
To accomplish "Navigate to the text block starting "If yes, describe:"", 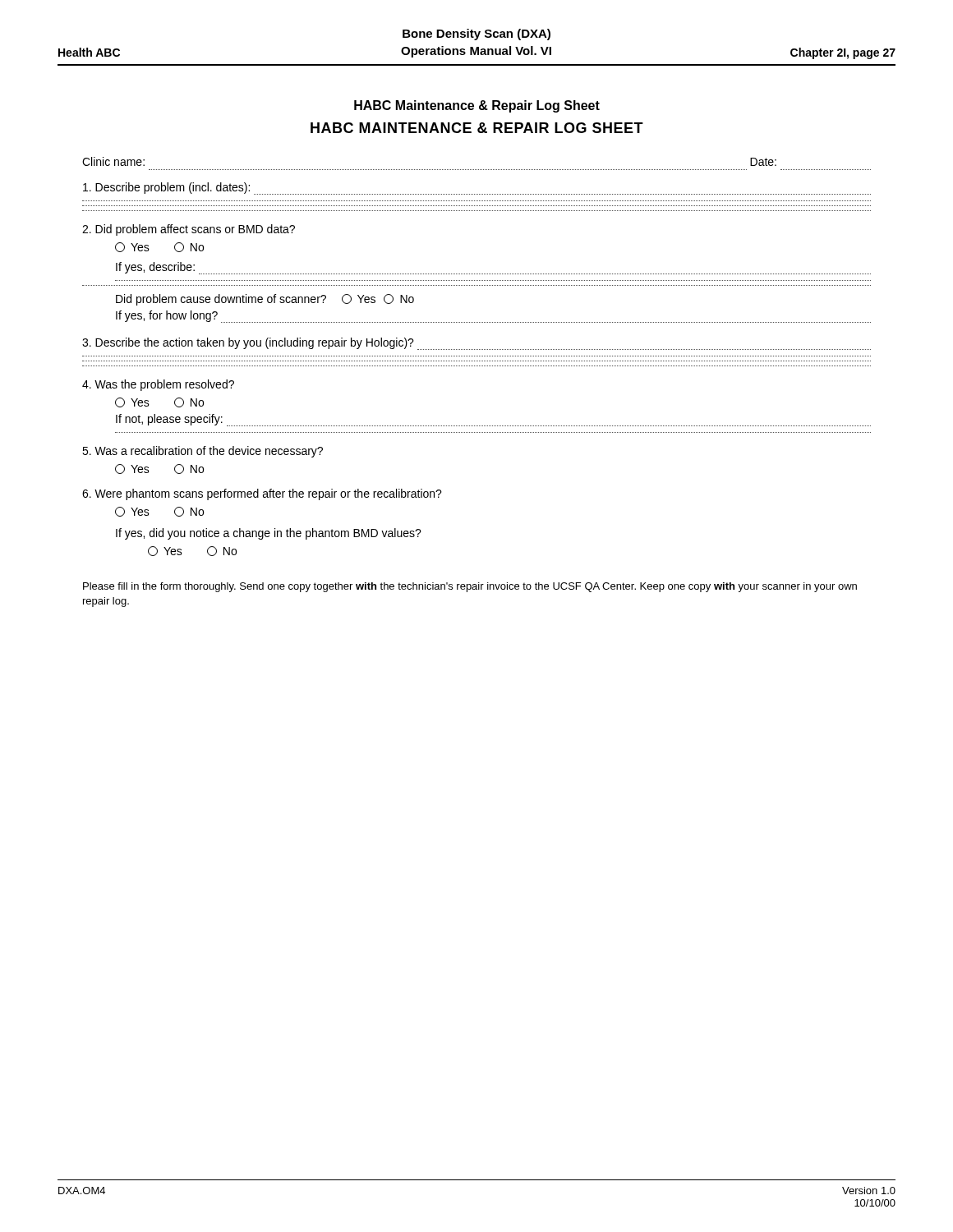I will [476, 273].
